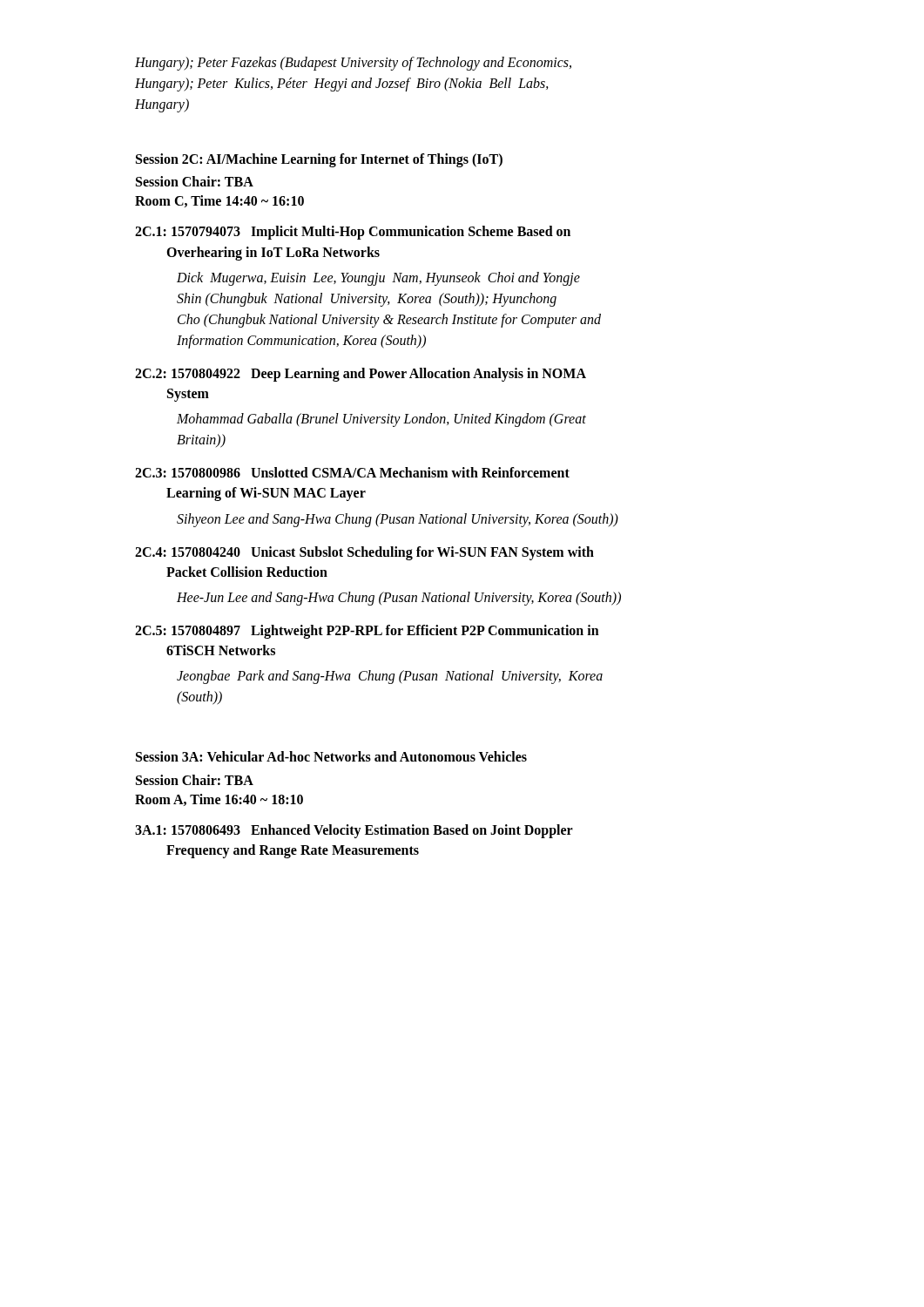The image size is (924, 1307).
Task: Select the region starting "Room C, Time 14:40 ~ 16:10"
Action: [x=220, y=201]
